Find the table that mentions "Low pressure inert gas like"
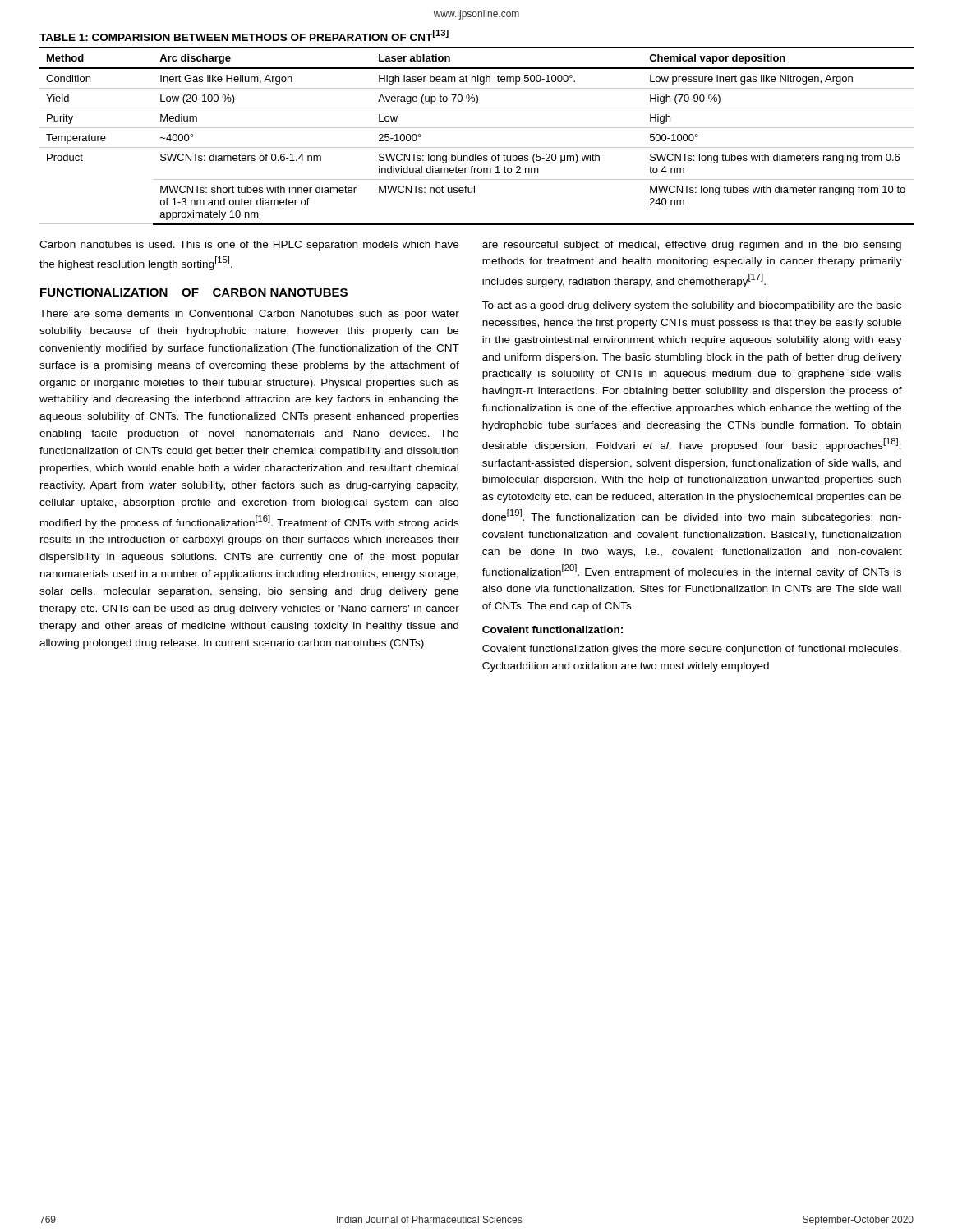 476,126
